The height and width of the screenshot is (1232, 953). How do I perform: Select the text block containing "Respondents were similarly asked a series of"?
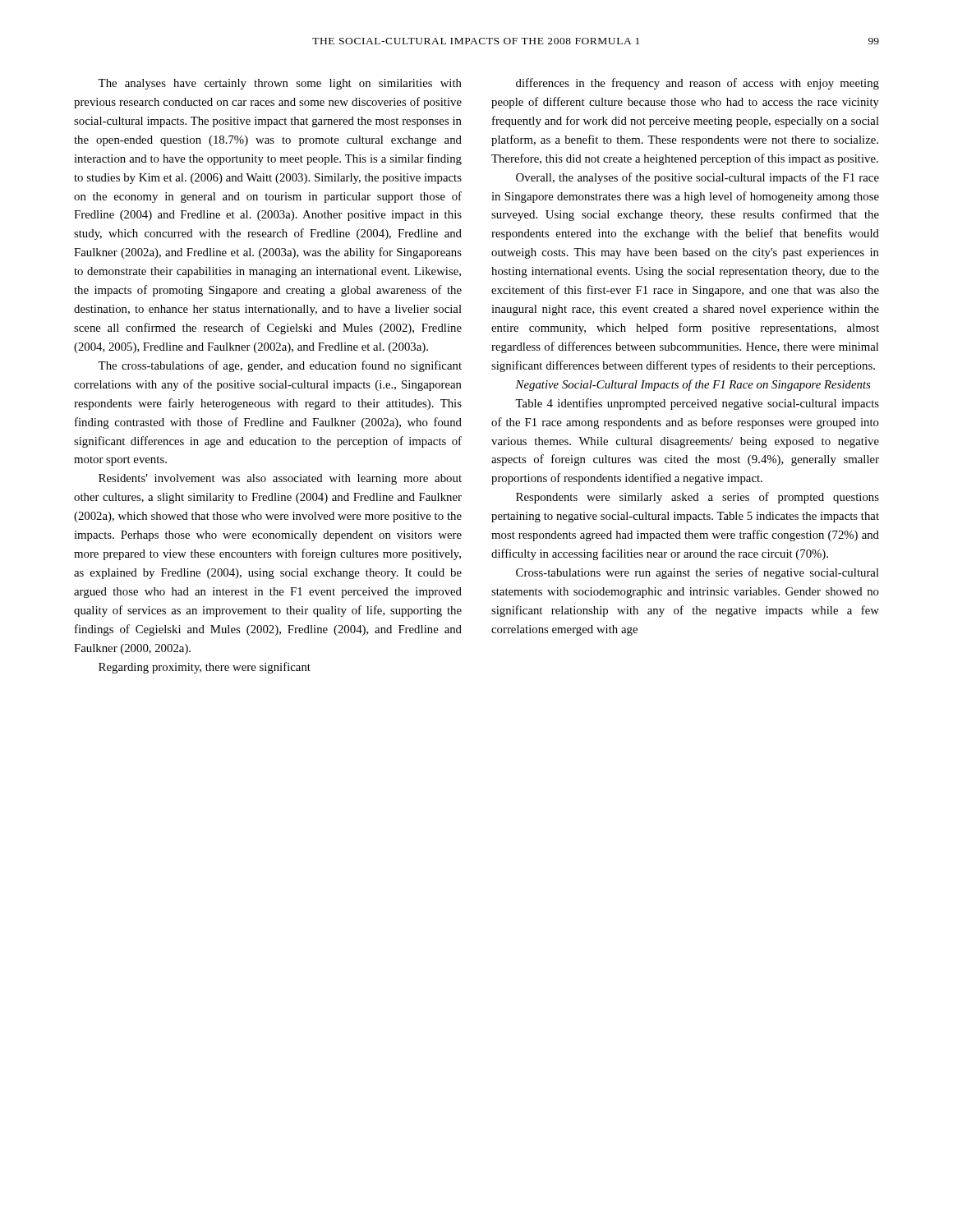coord(685,526)
